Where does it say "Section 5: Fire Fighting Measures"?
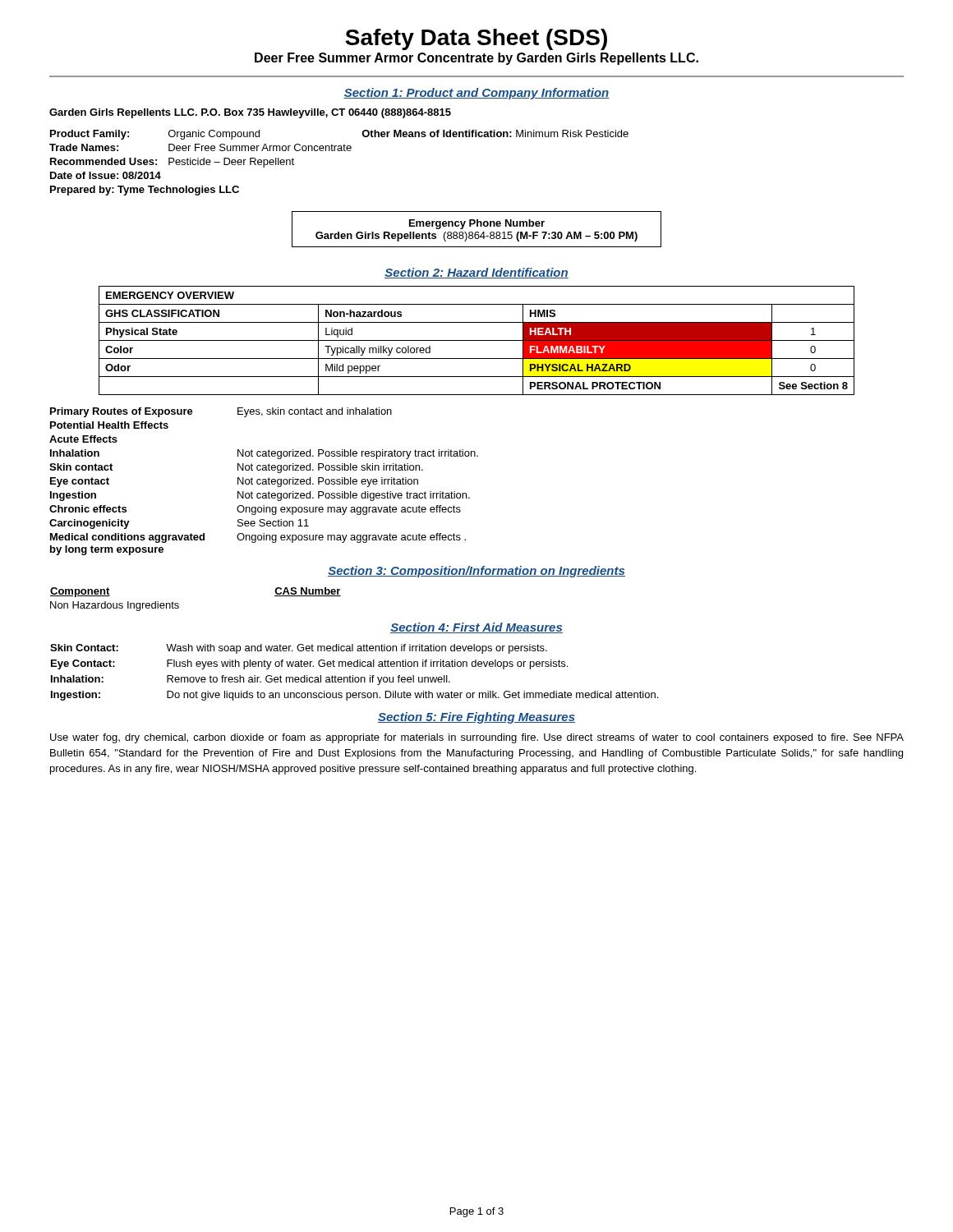Viewport: 953px width, 1232px height. (x=476, y=717)
